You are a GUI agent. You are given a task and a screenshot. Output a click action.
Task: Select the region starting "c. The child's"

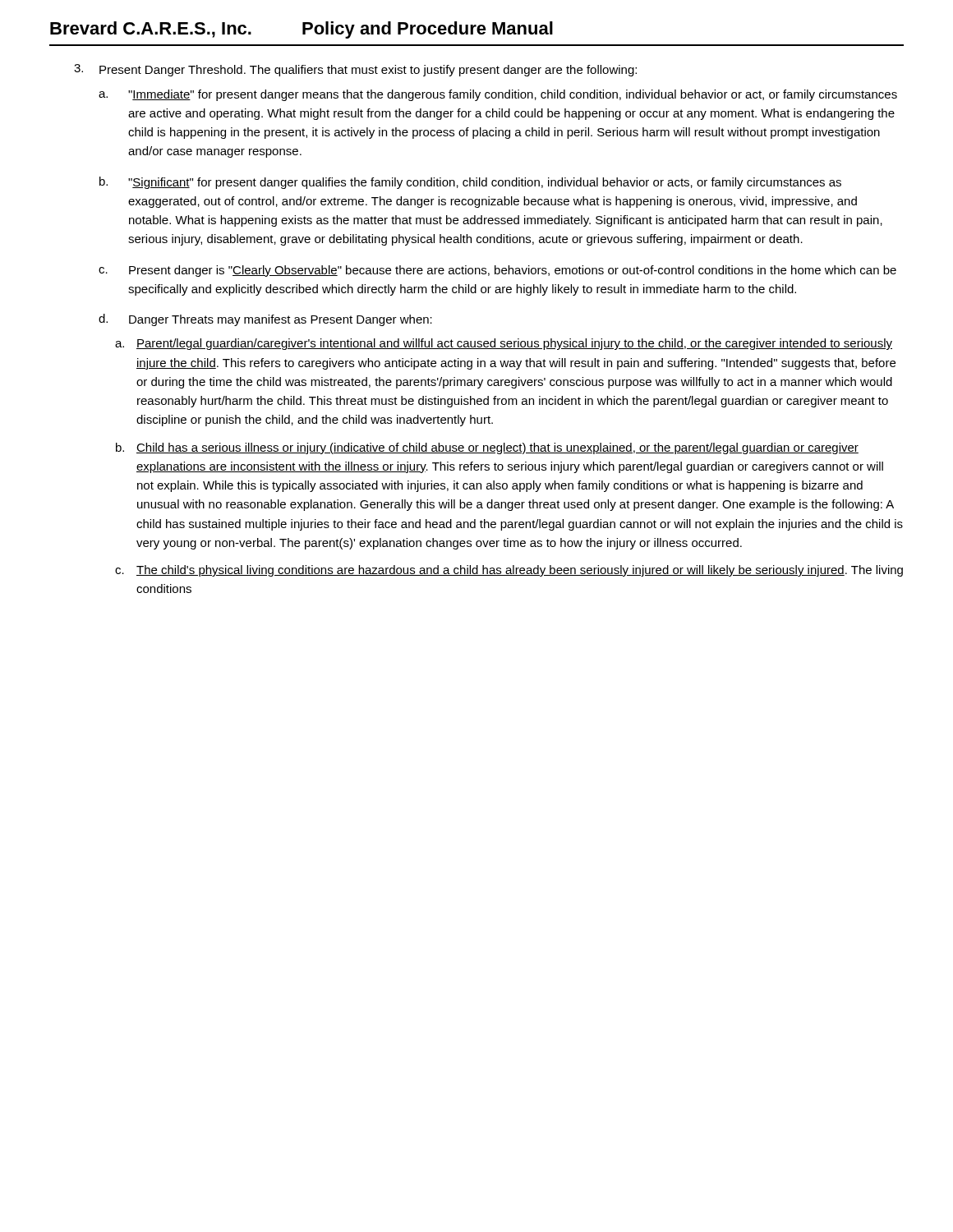pyautogui.click(x=509, y=579)
